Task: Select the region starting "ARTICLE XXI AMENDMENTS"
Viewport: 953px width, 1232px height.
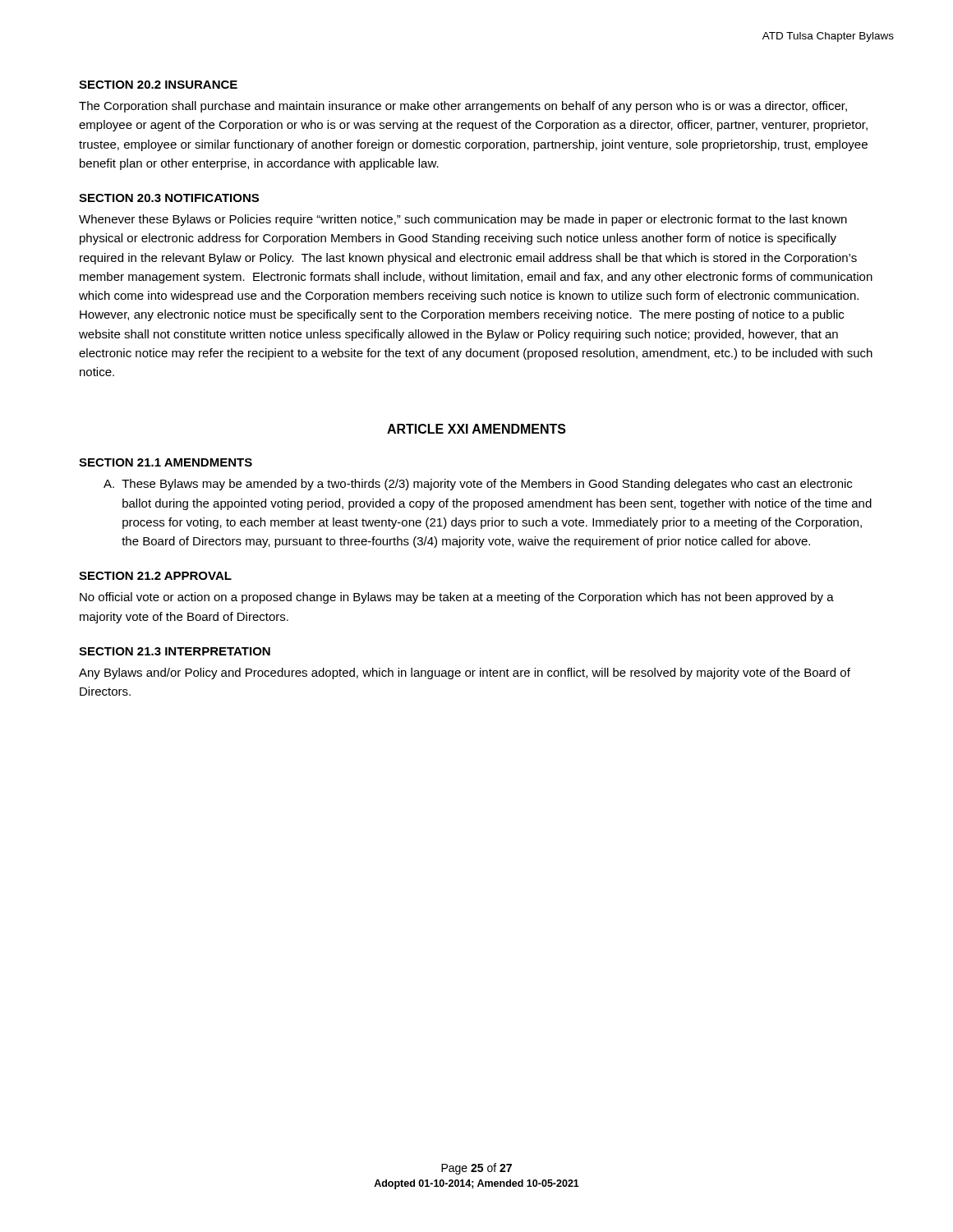Action: (476, 429)
